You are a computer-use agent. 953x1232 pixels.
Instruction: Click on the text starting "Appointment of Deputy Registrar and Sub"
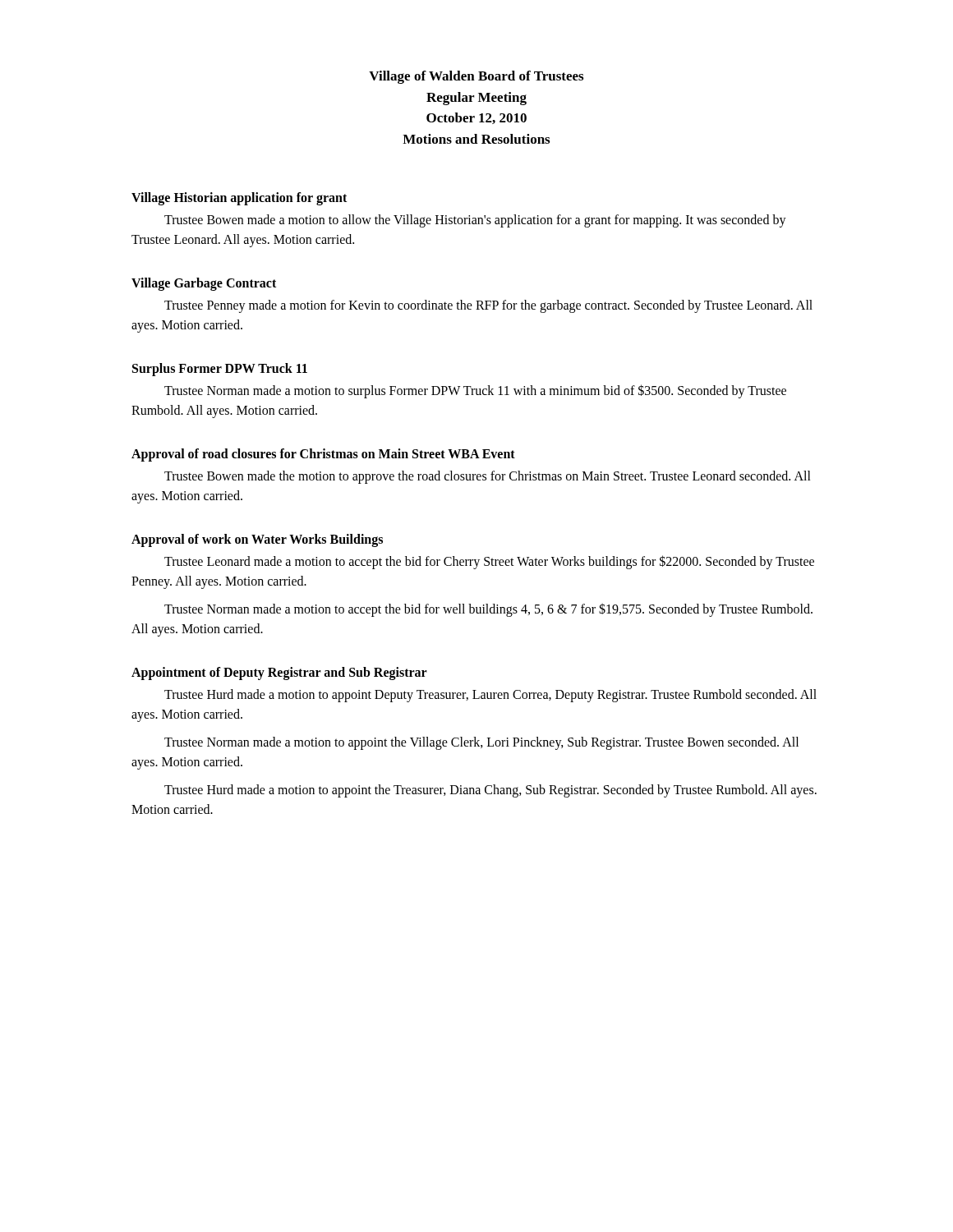279,672
